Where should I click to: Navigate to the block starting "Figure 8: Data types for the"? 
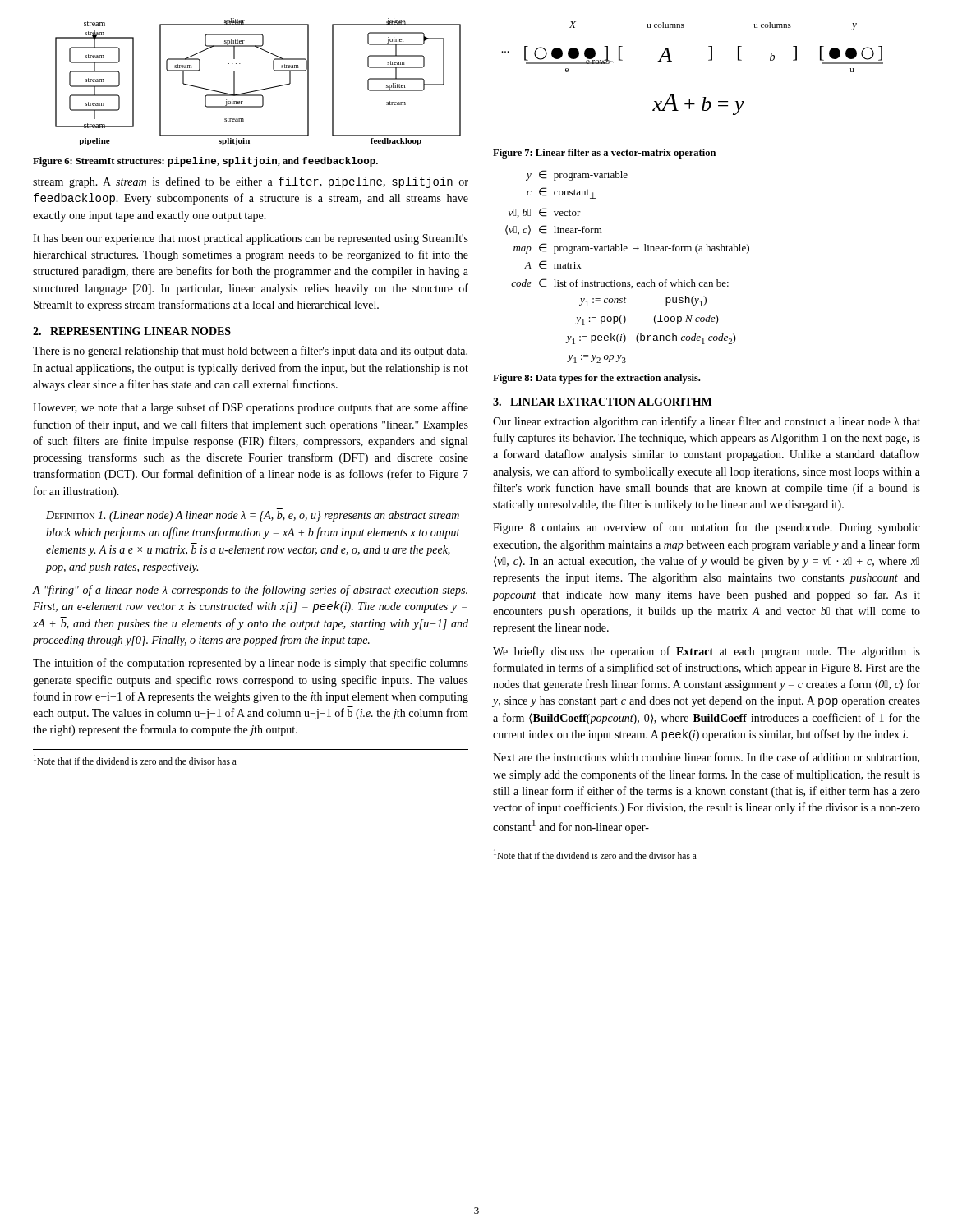coord(597,378)
